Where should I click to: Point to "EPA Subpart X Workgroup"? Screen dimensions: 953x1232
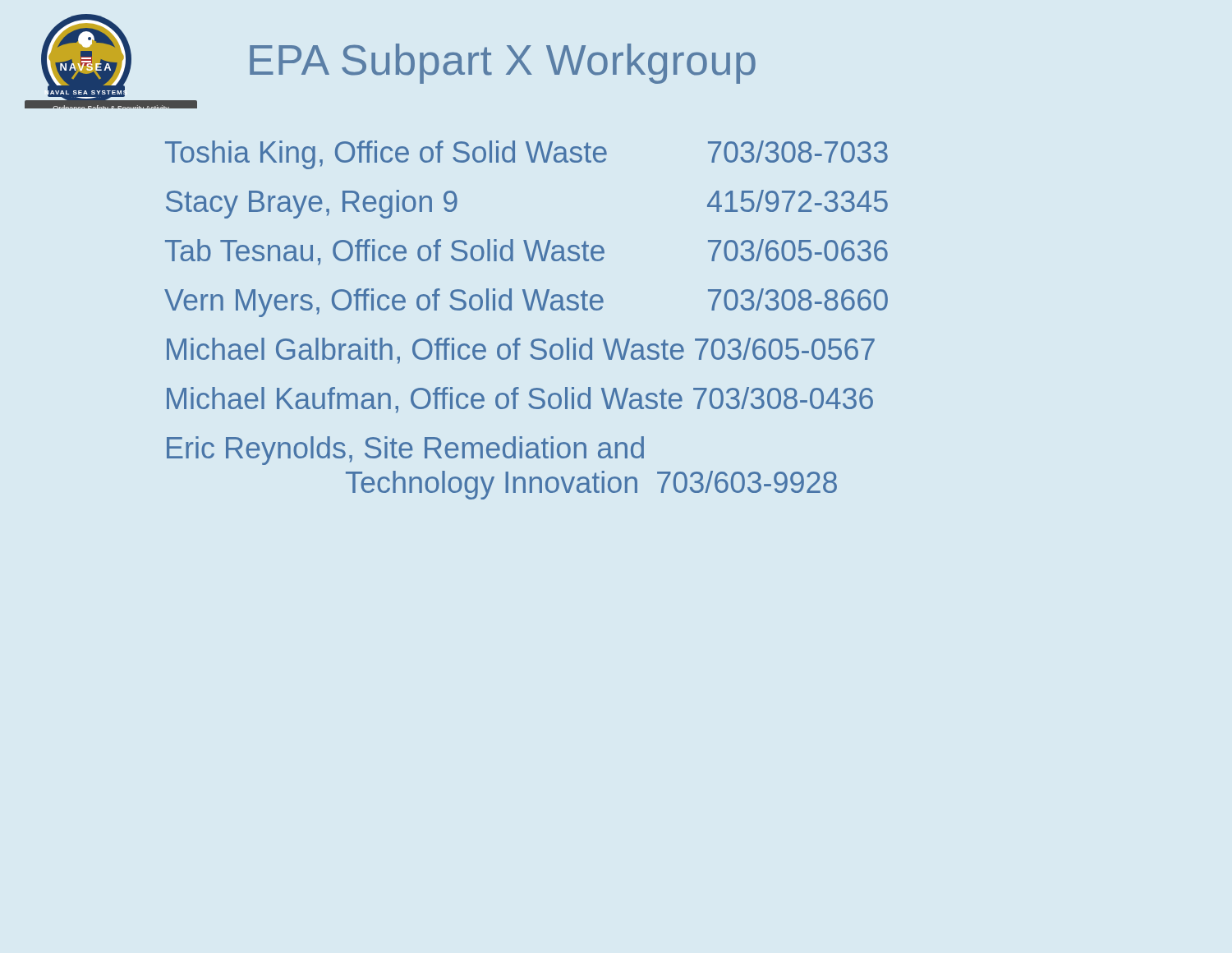tap(502, 60)
